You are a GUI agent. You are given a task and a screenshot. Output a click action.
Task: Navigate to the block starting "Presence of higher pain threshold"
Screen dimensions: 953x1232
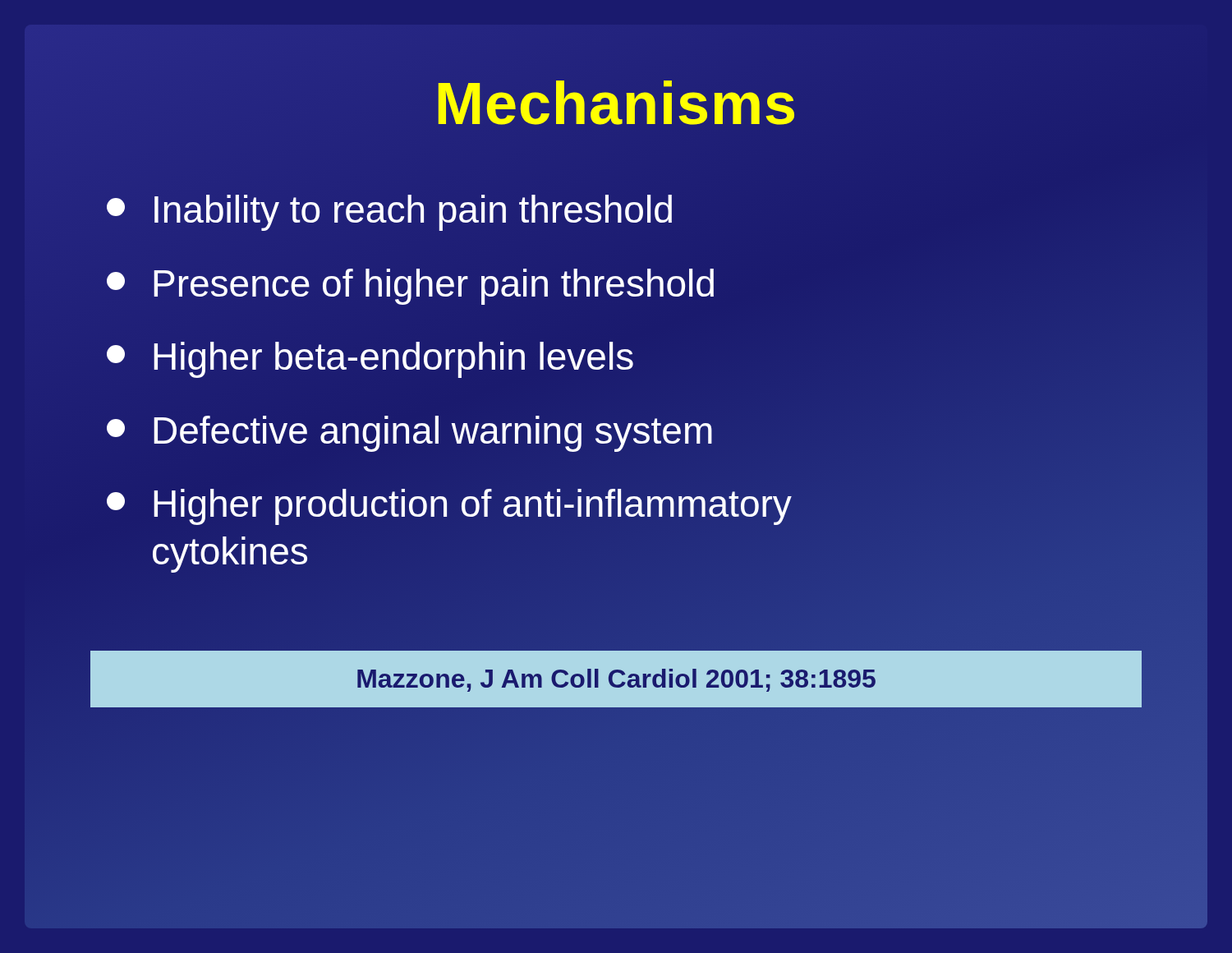(624, 284)
